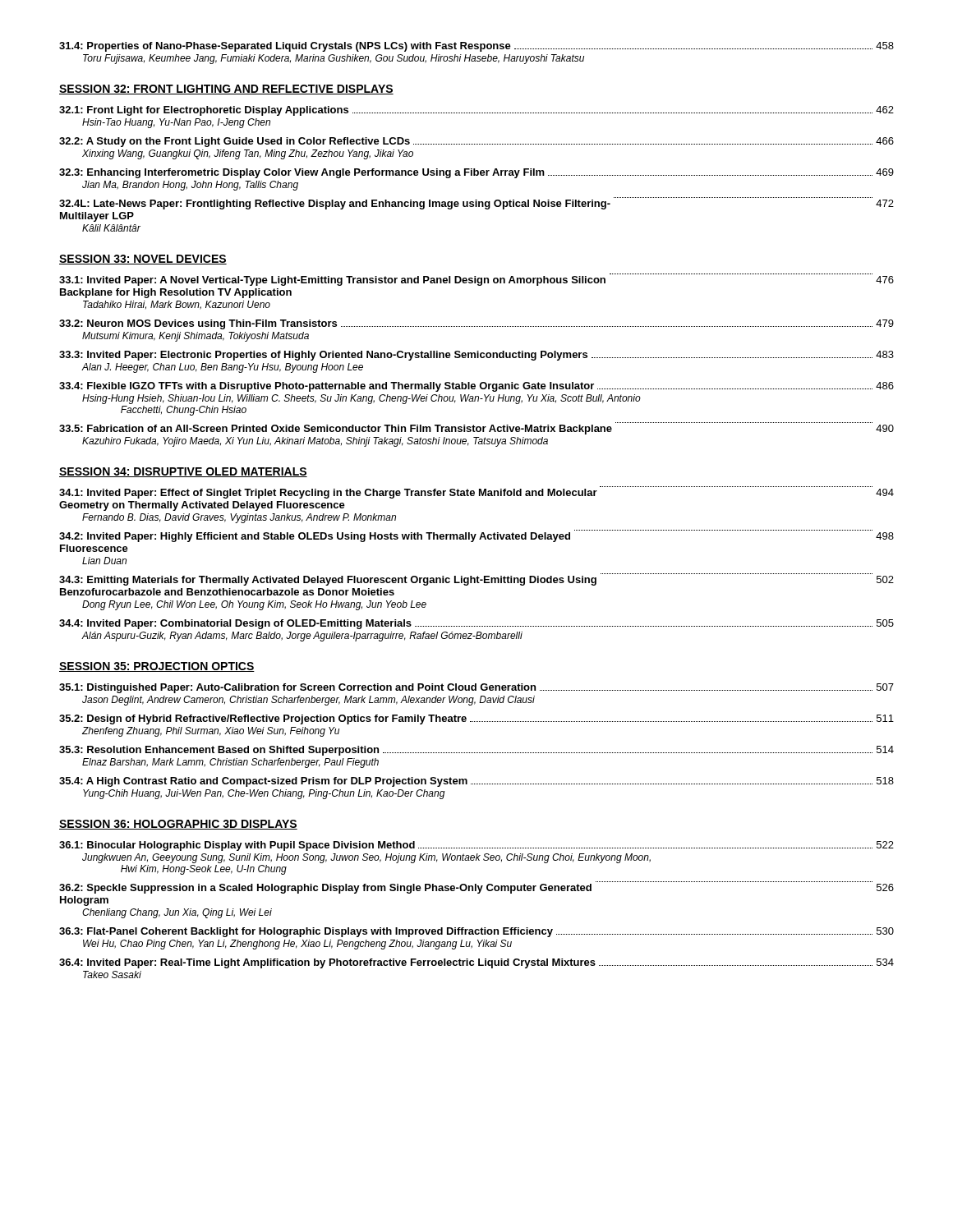Locate the list item that reads "31.4: Properties of Nano-Phase-Separated Liquid"
Viewport: 953px width, 1232px height.
(476, 52)
